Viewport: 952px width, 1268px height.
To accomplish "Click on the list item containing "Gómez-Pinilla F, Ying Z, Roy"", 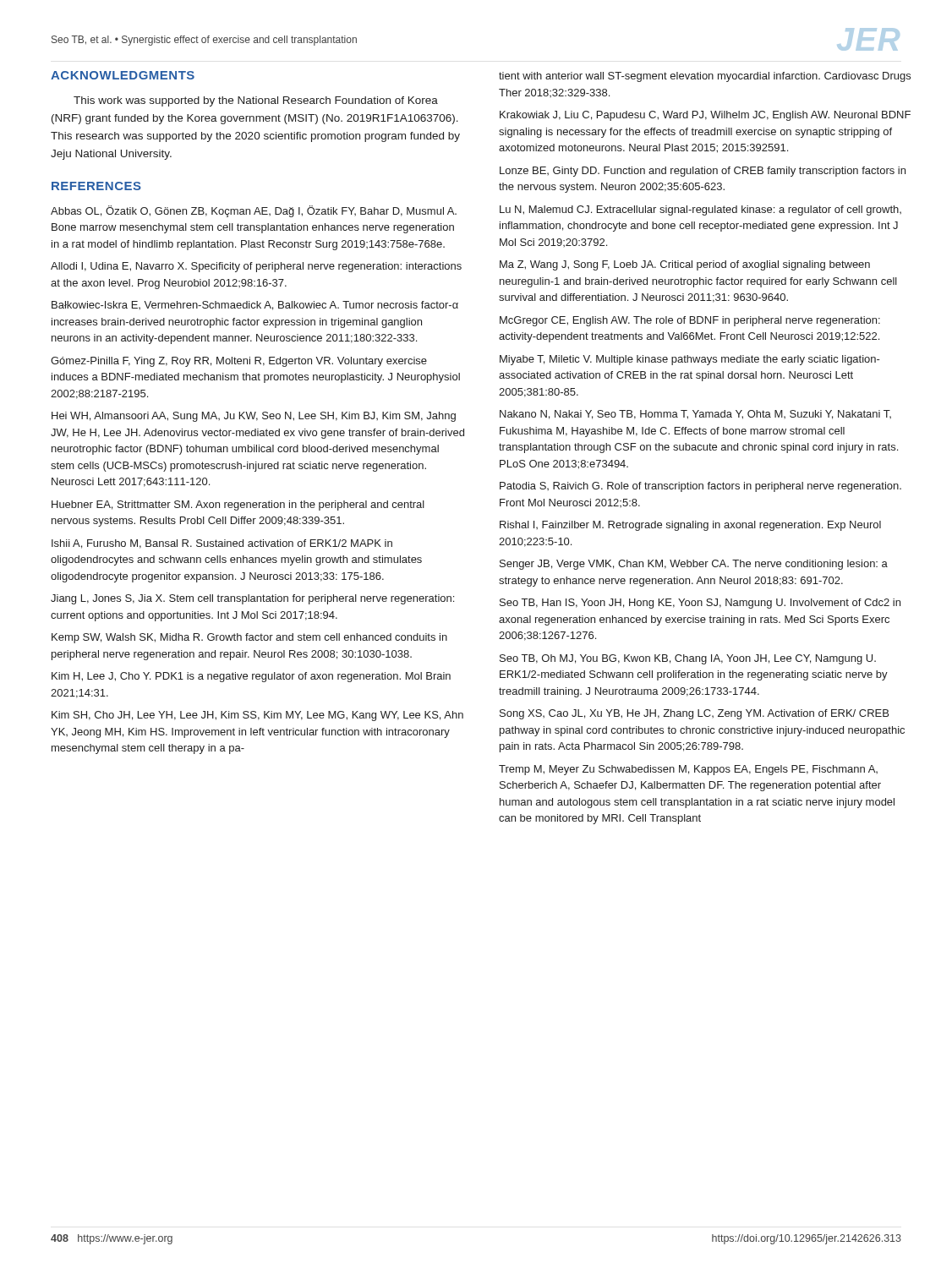I will [256, 377].
